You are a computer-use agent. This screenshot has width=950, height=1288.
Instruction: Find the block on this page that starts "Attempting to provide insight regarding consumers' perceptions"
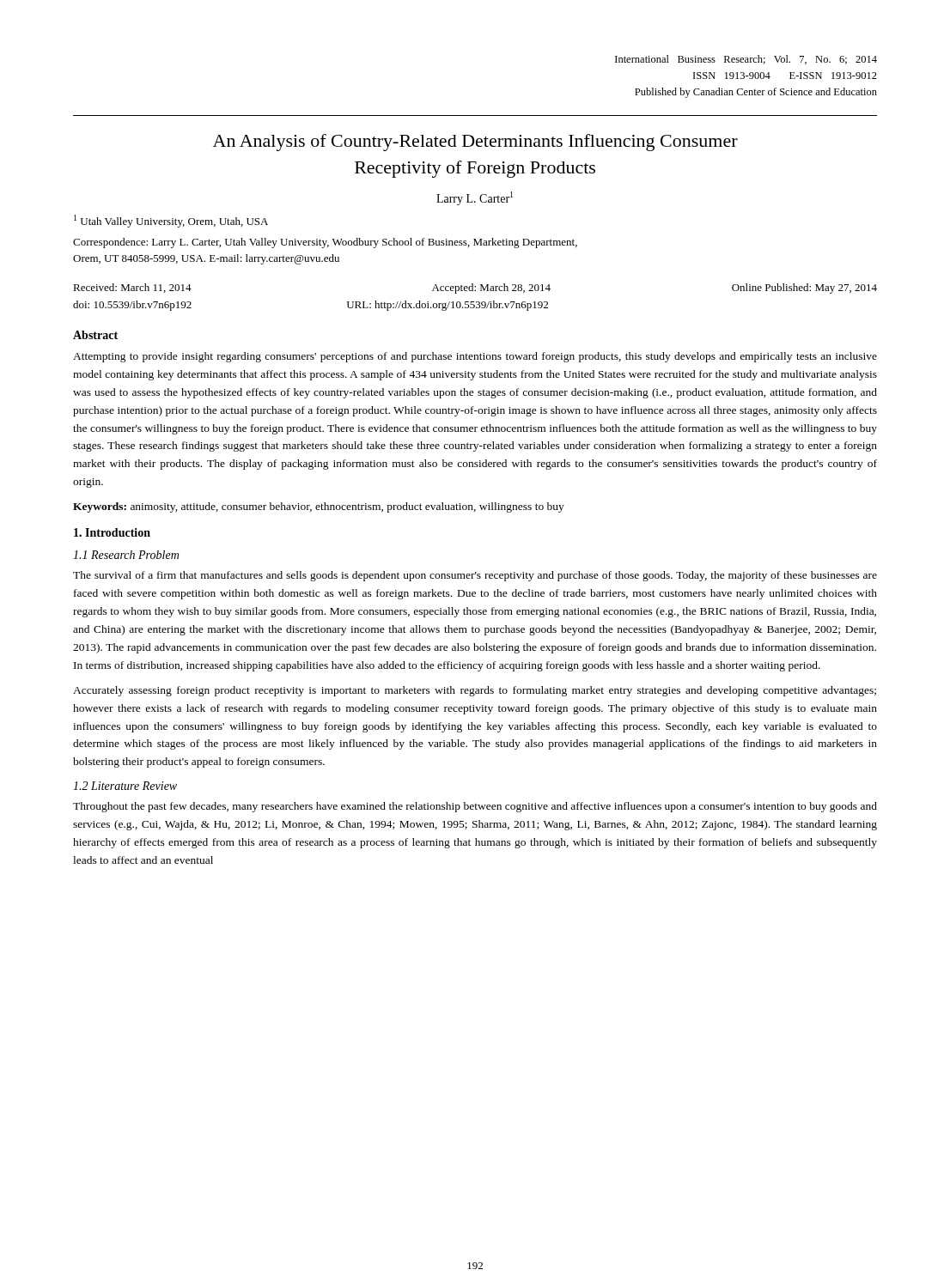475,419
